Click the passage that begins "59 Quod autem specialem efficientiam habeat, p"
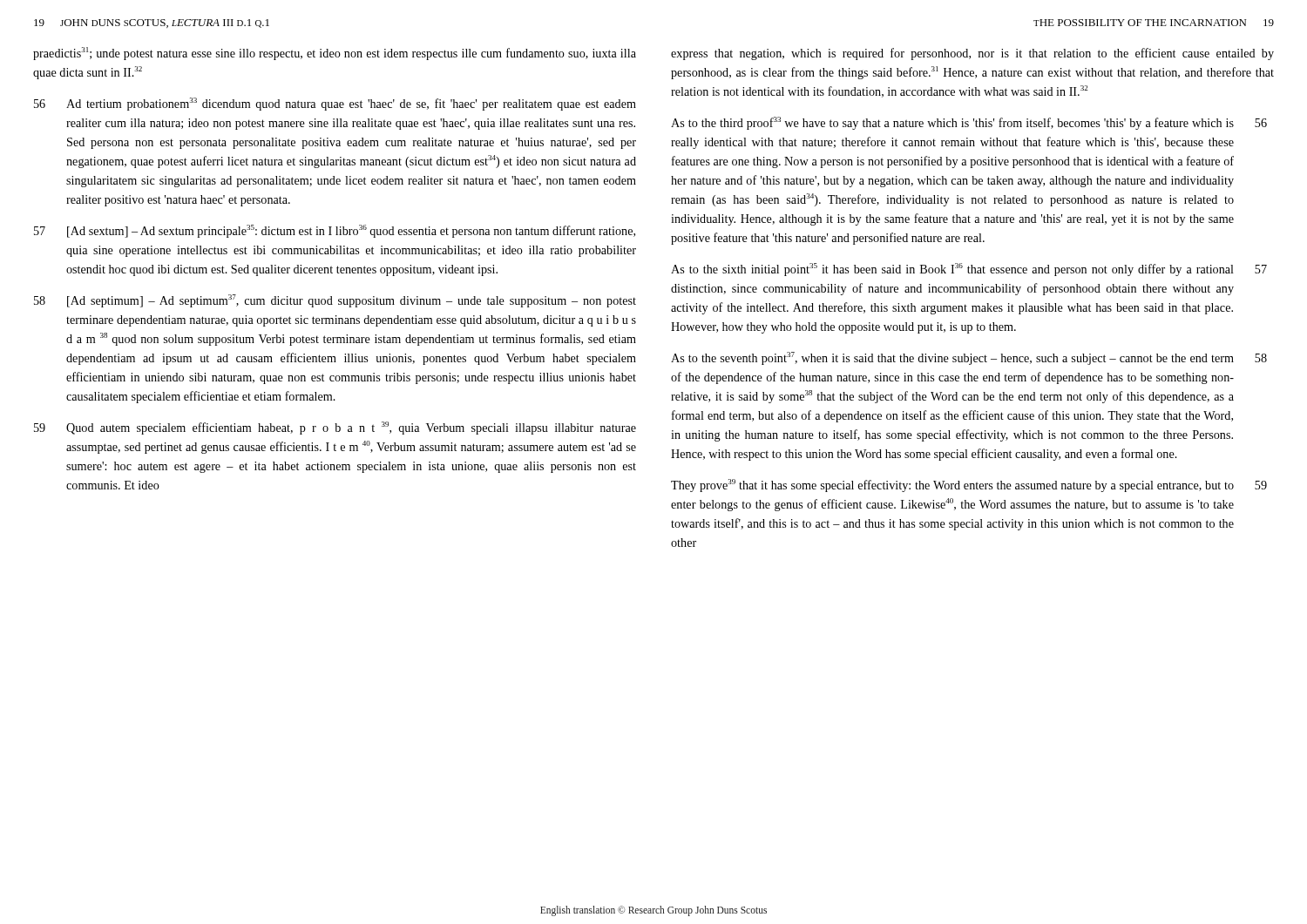Screen dimensions: 924x1307 (x=335, y=456)
